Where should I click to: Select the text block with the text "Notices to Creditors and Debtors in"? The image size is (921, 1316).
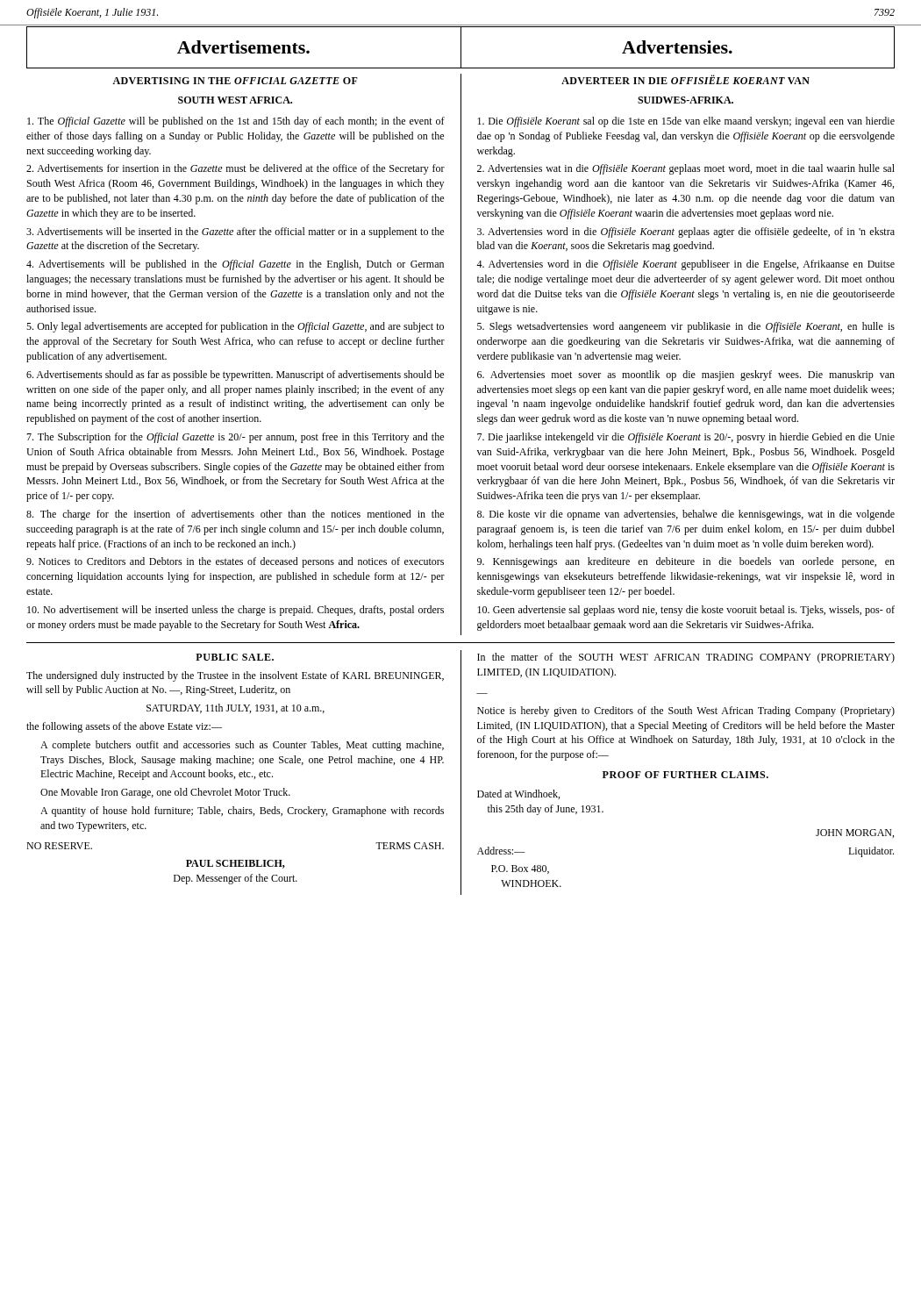(235, 577)
